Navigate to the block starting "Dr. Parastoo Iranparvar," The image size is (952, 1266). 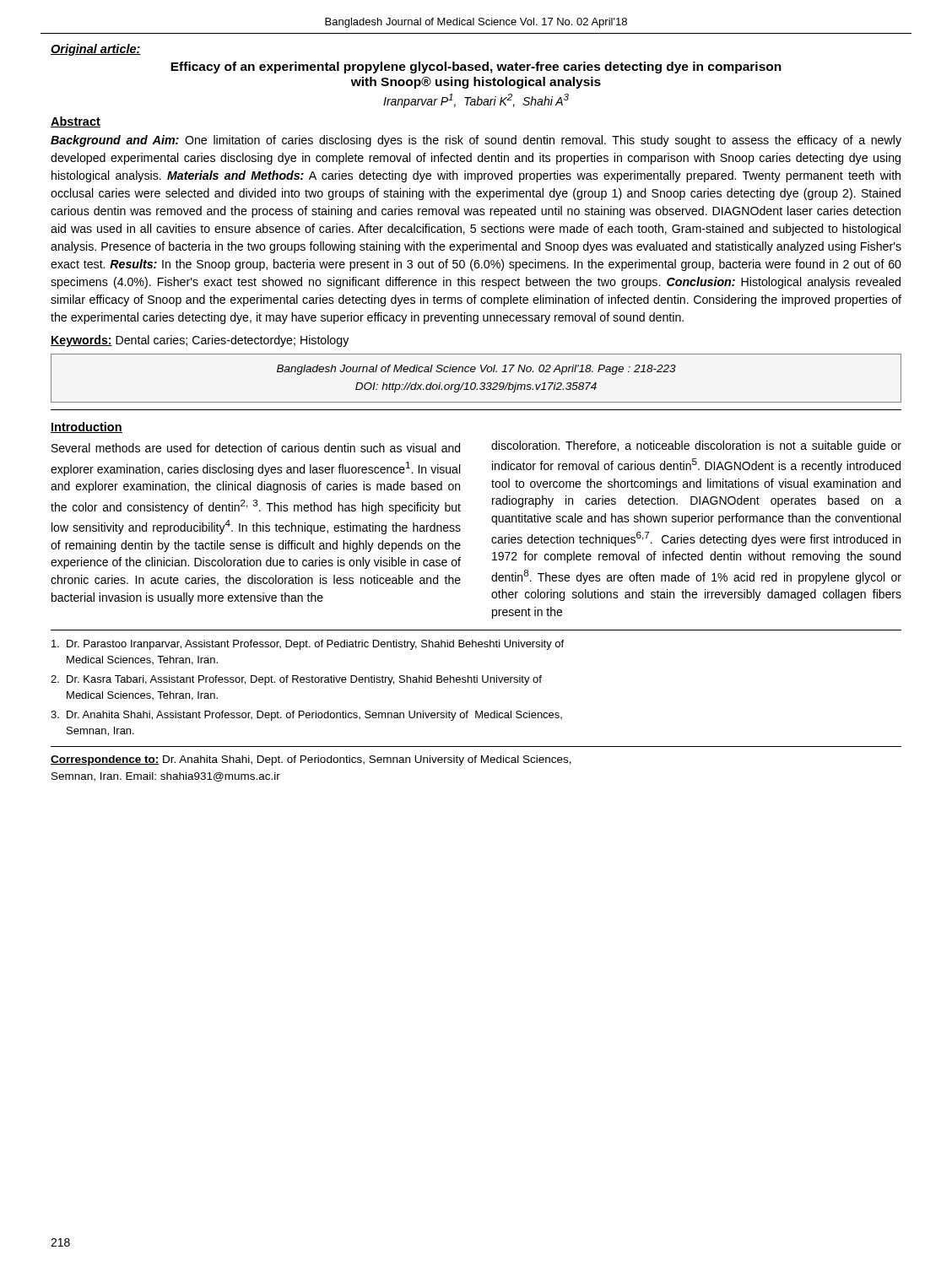(307, 652)
